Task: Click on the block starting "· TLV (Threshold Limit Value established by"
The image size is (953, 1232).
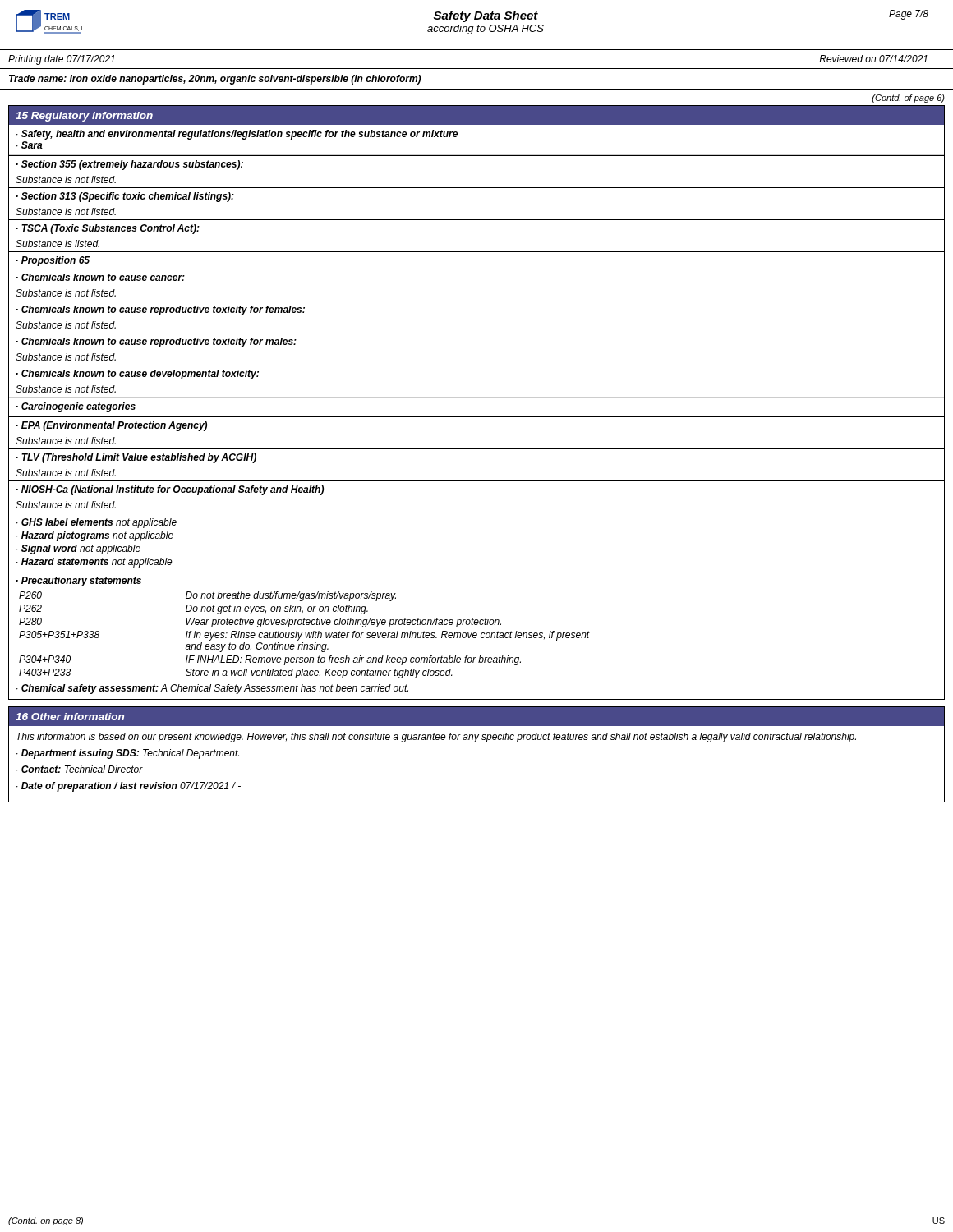Action: coord(136,458)
